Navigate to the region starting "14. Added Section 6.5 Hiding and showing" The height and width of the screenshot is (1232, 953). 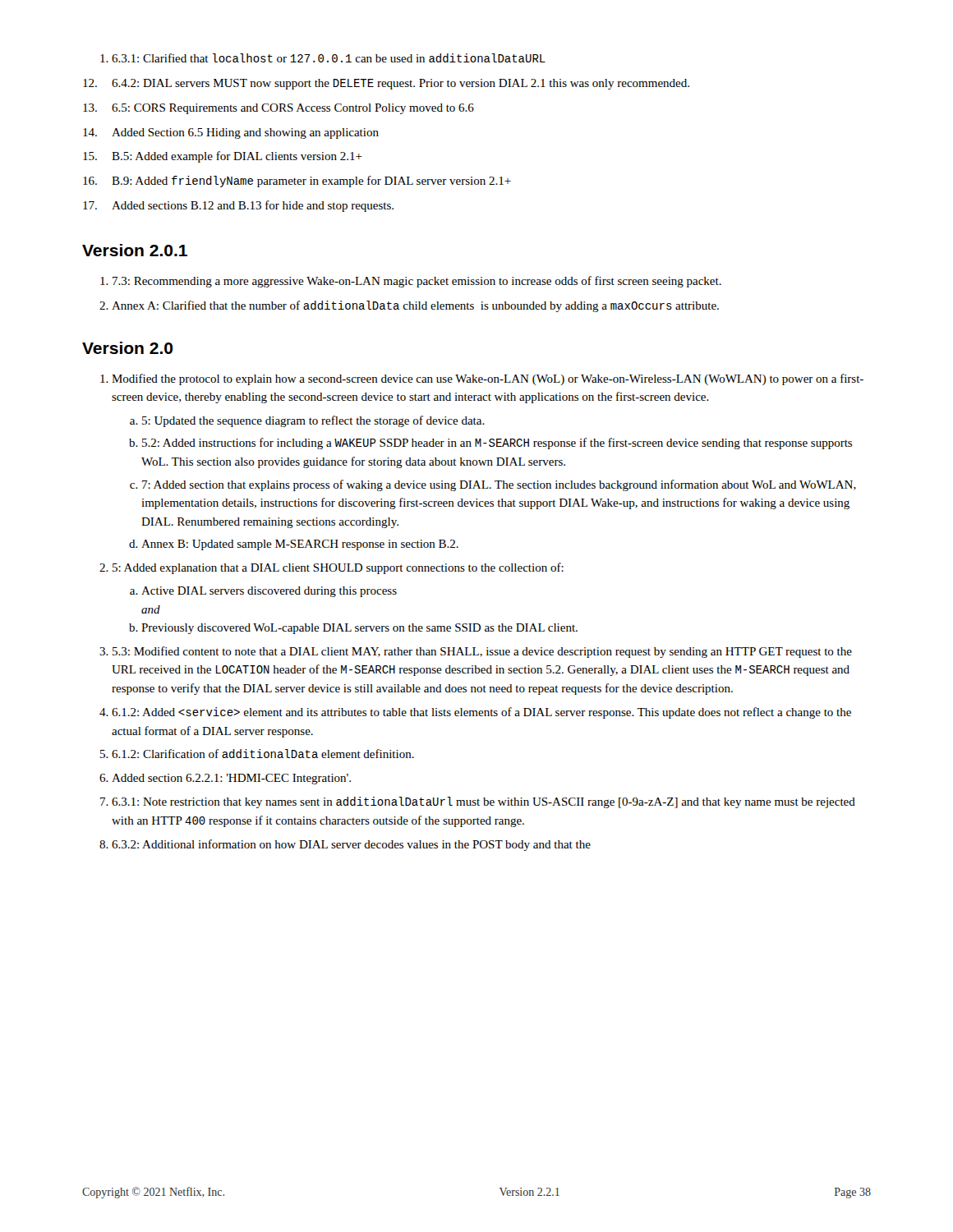pos(245,132)
